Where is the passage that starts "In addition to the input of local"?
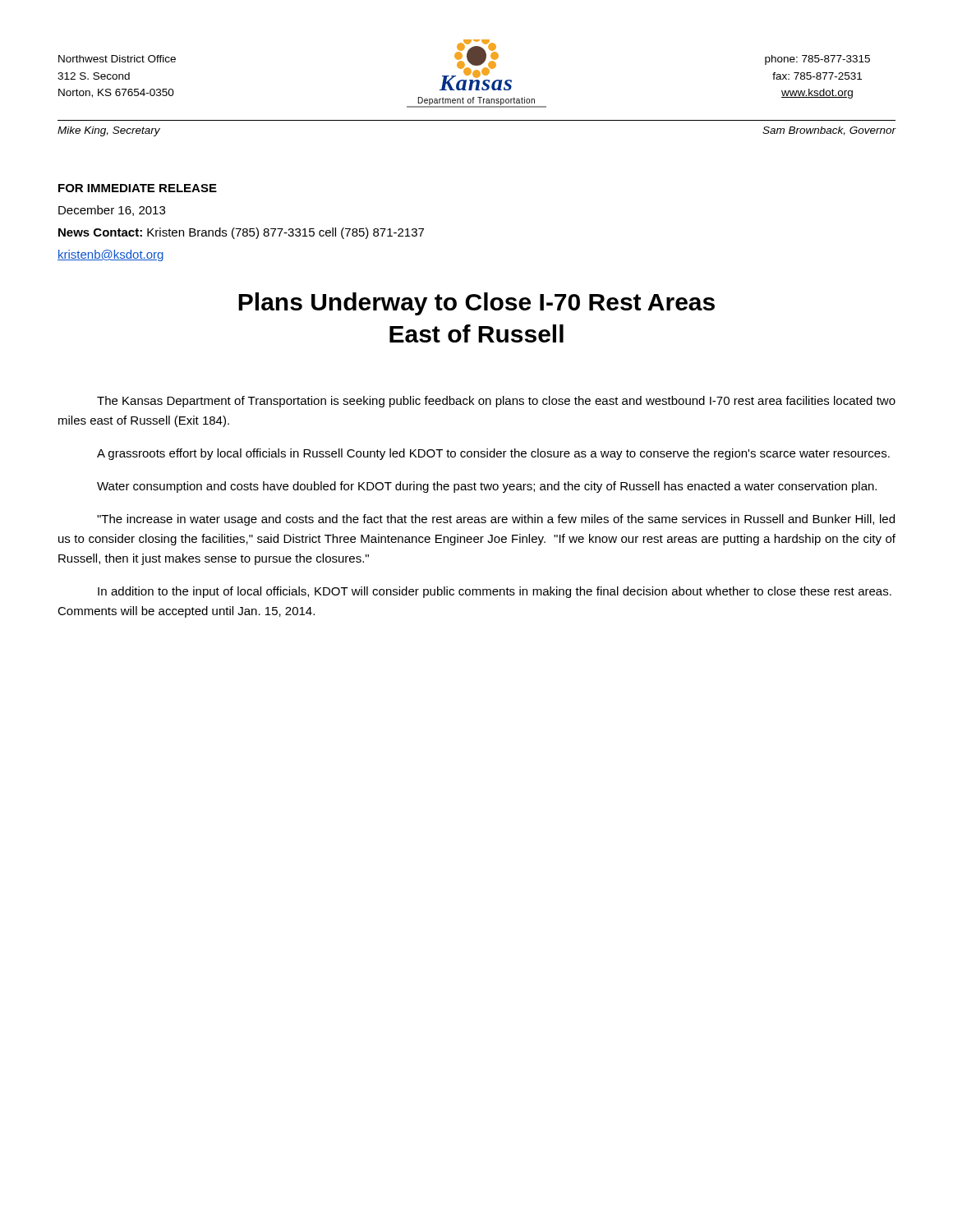953x1232 pixels. 476,601
